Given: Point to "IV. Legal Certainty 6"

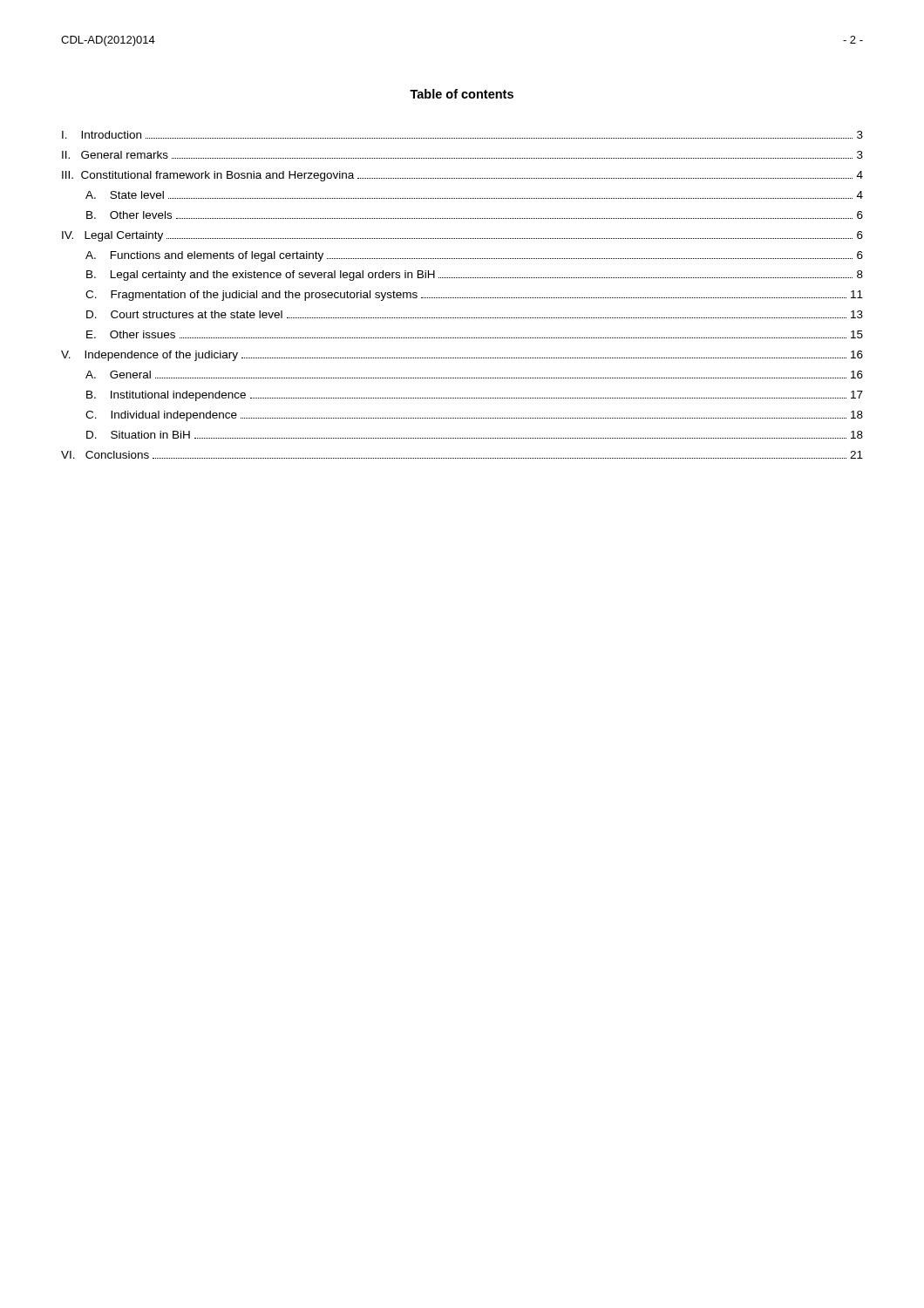Looking at the screenshot, I should coord(462,236).
